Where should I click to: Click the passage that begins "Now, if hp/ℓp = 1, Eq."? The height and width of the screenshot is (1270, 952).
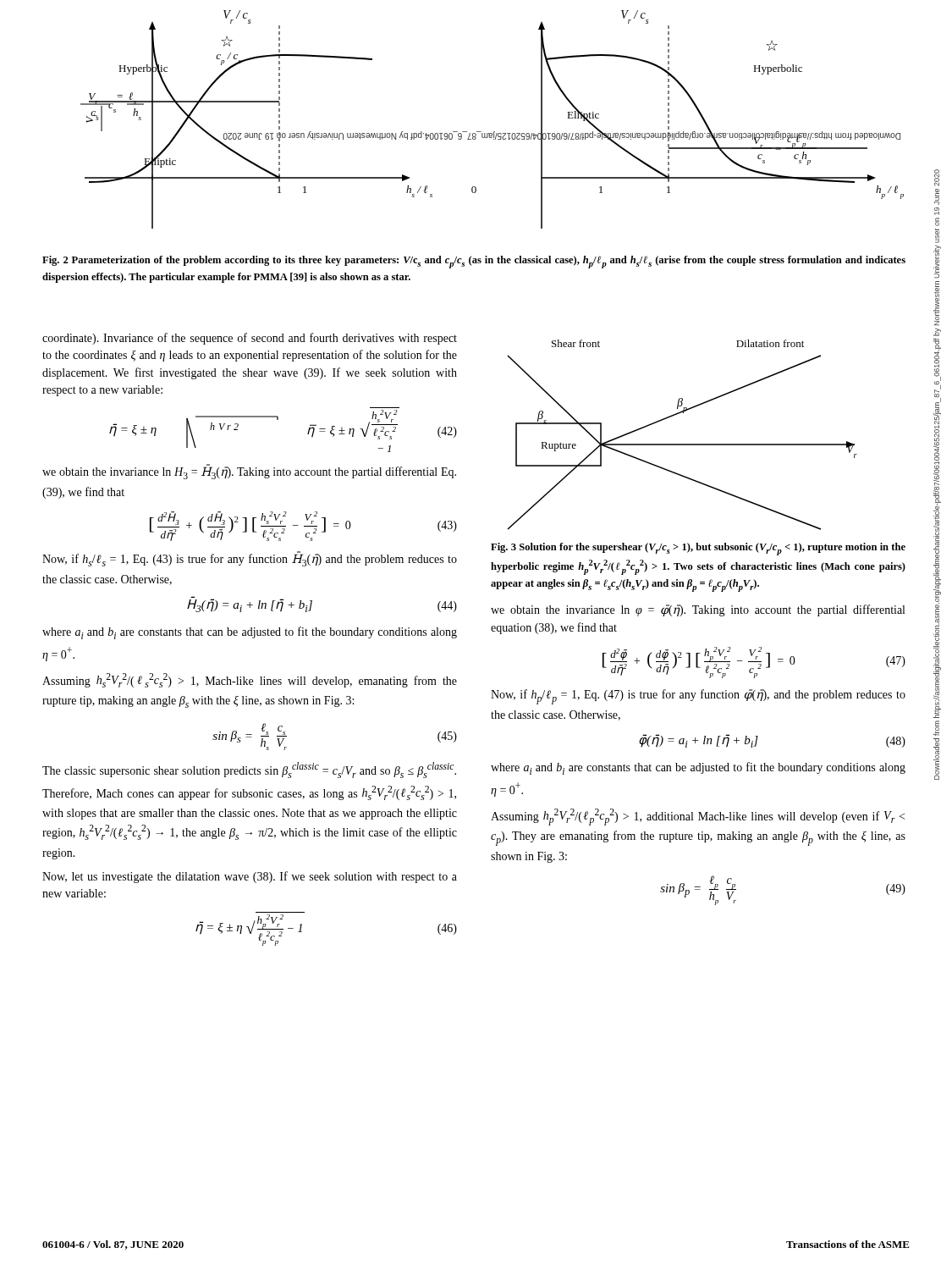point(698,705)
